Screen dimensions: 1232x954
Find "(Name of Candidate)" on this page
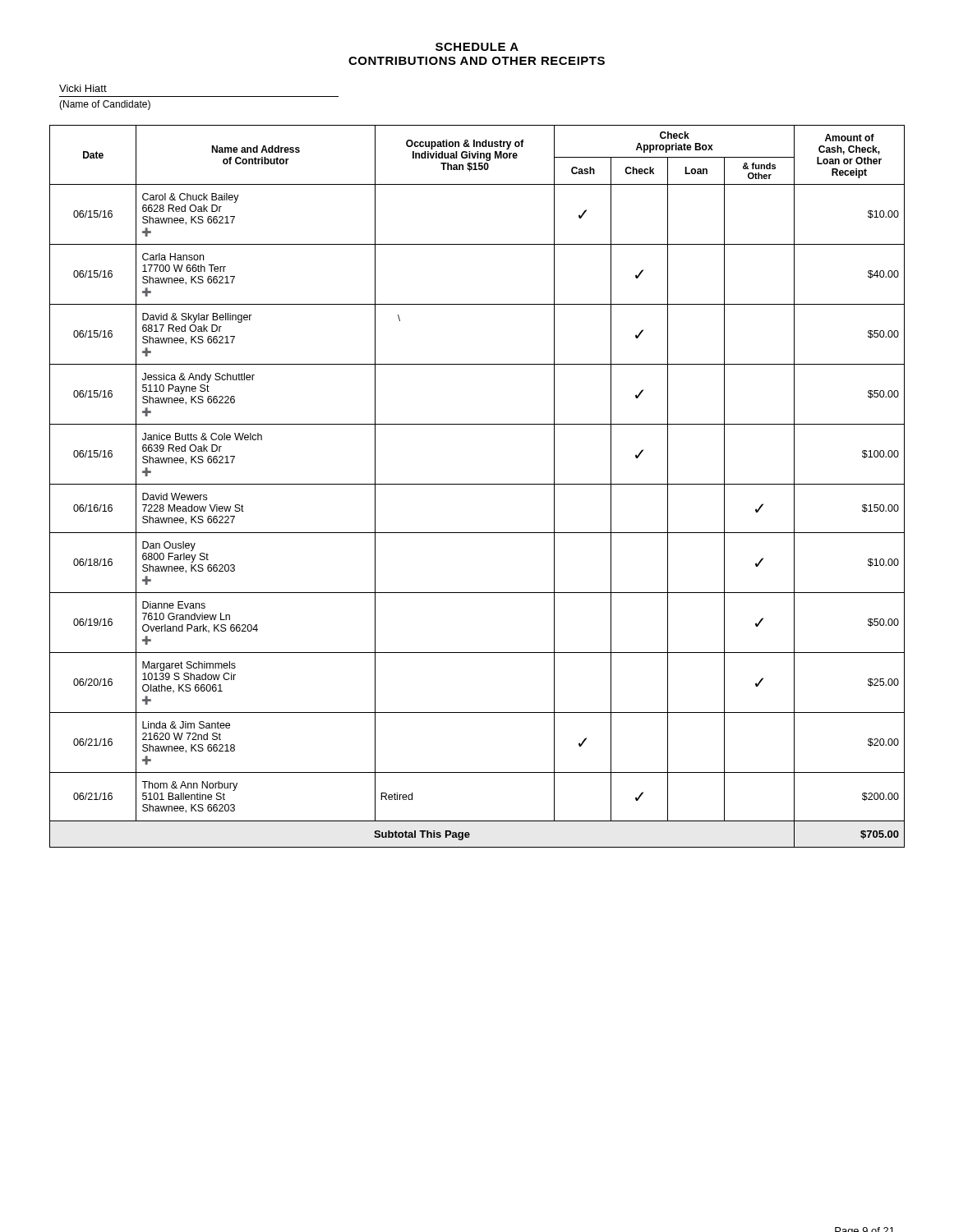105,104
